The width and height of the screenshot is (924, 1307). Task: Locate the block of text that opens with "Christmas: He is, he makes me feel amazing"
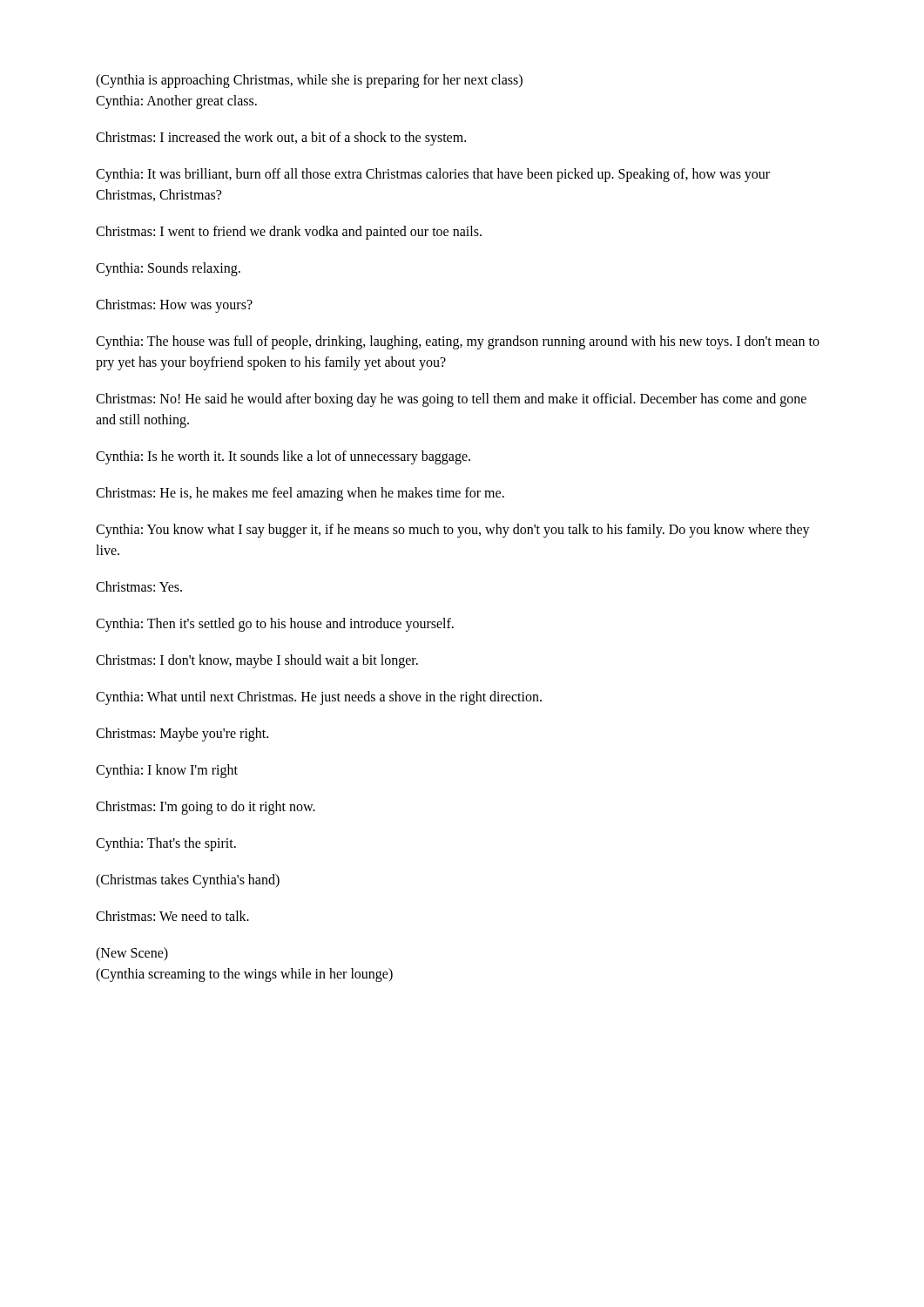[300, 493]
